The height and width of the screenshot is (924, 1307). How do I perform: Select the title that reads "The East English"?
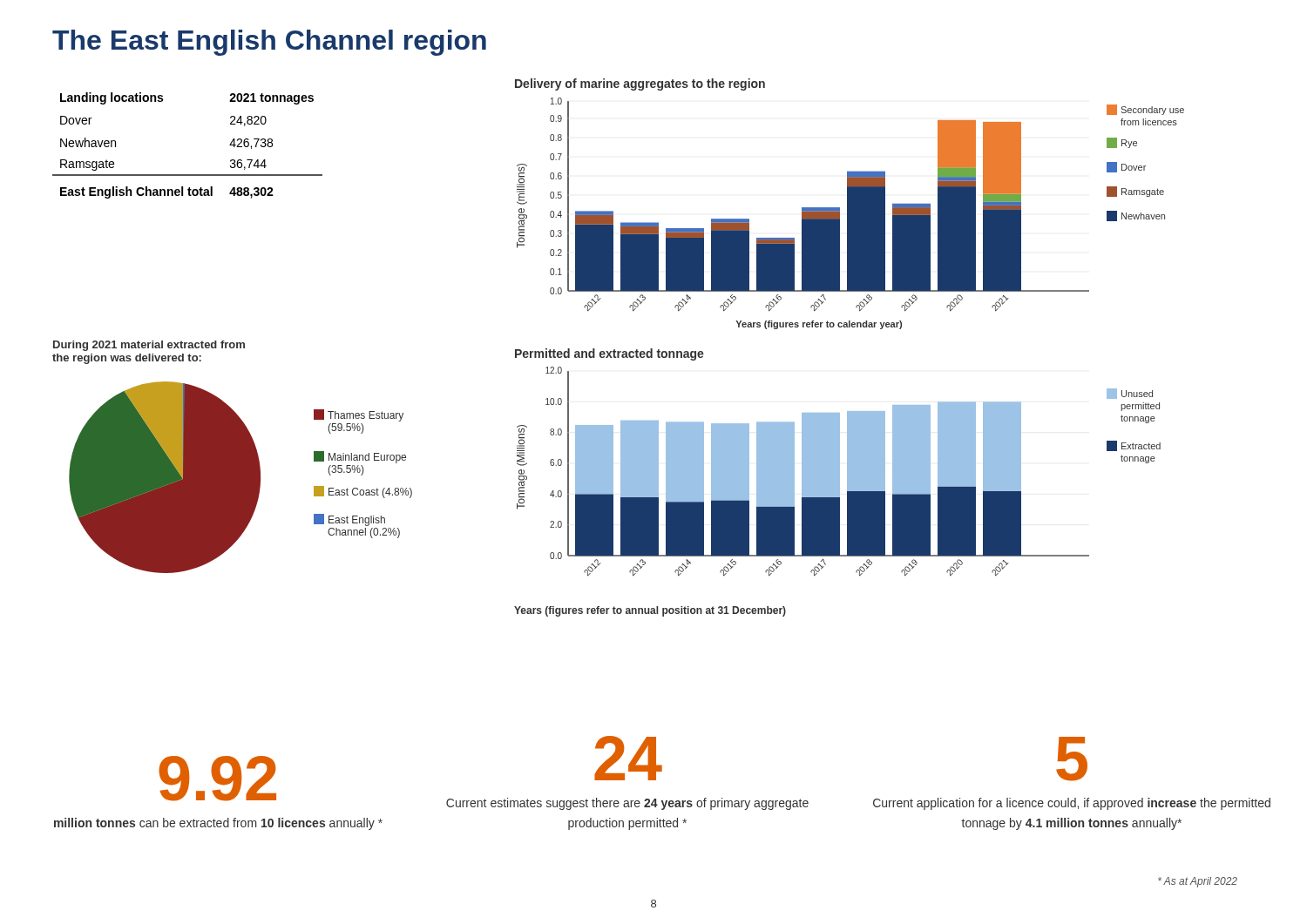point(270,40)
